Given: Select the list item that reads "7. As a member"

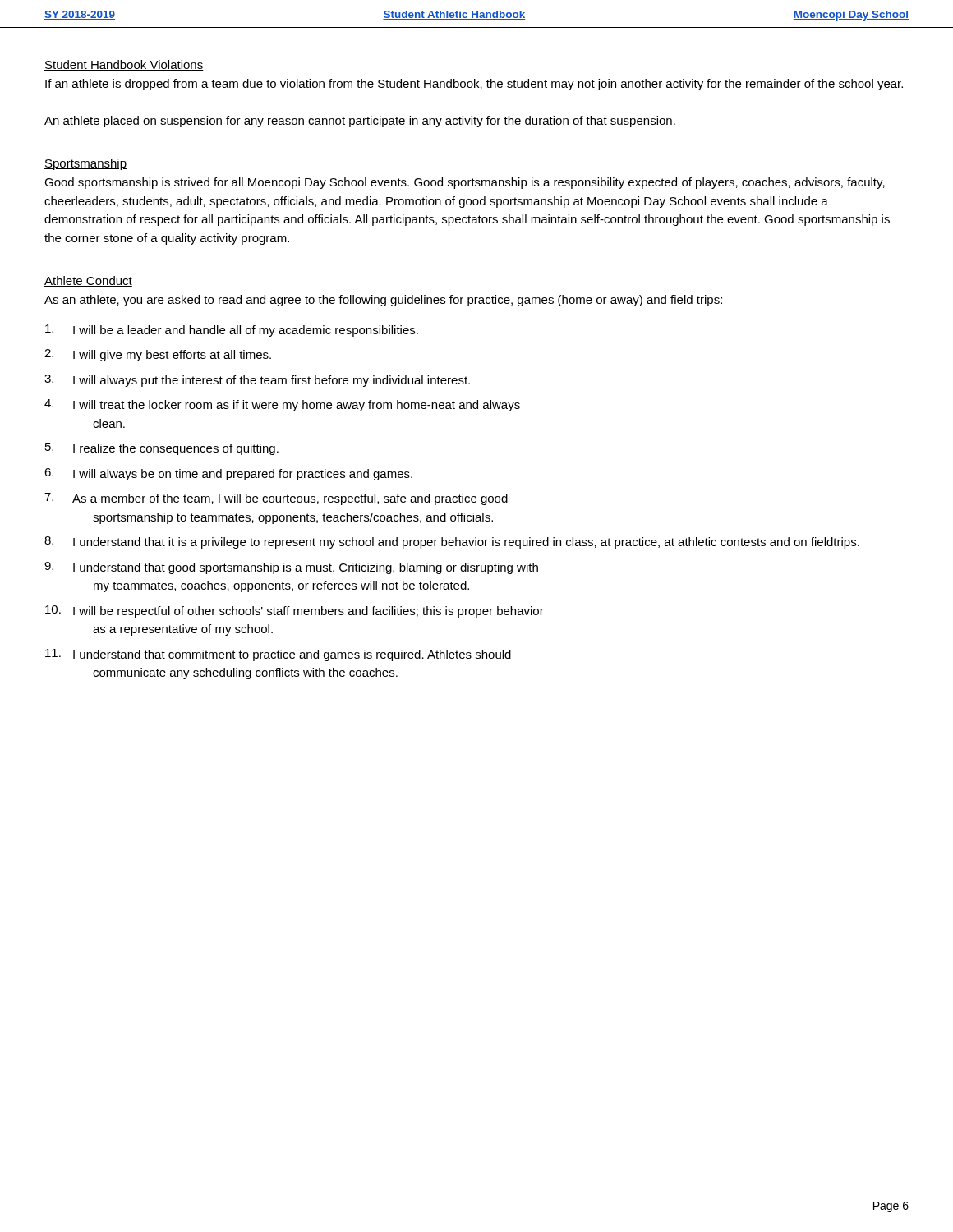Looking at the screenshot, I should click(276, 508).
